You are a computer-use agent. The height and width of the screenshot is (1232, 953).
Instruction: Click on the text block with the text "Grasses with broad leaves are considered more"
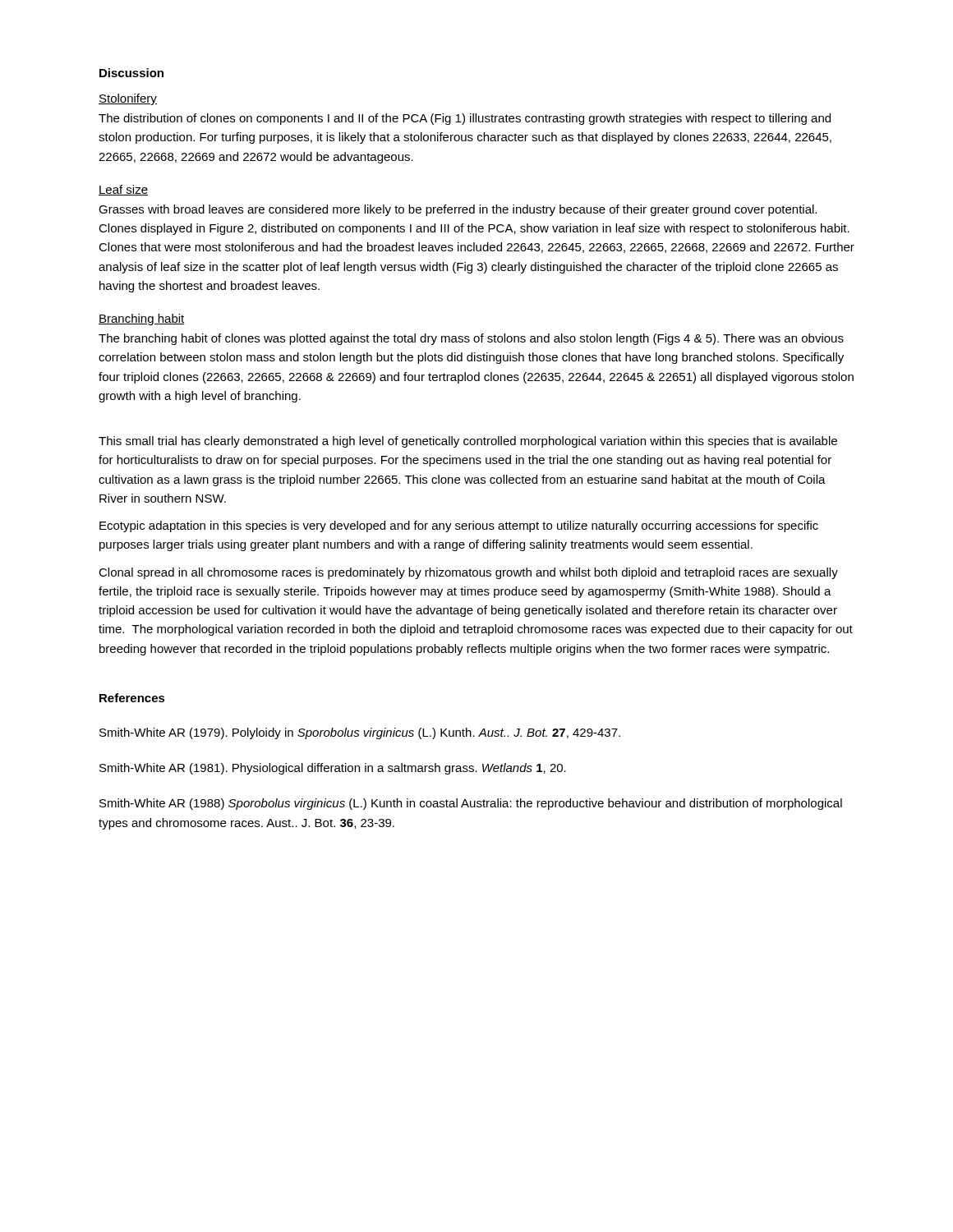(476, 247)
